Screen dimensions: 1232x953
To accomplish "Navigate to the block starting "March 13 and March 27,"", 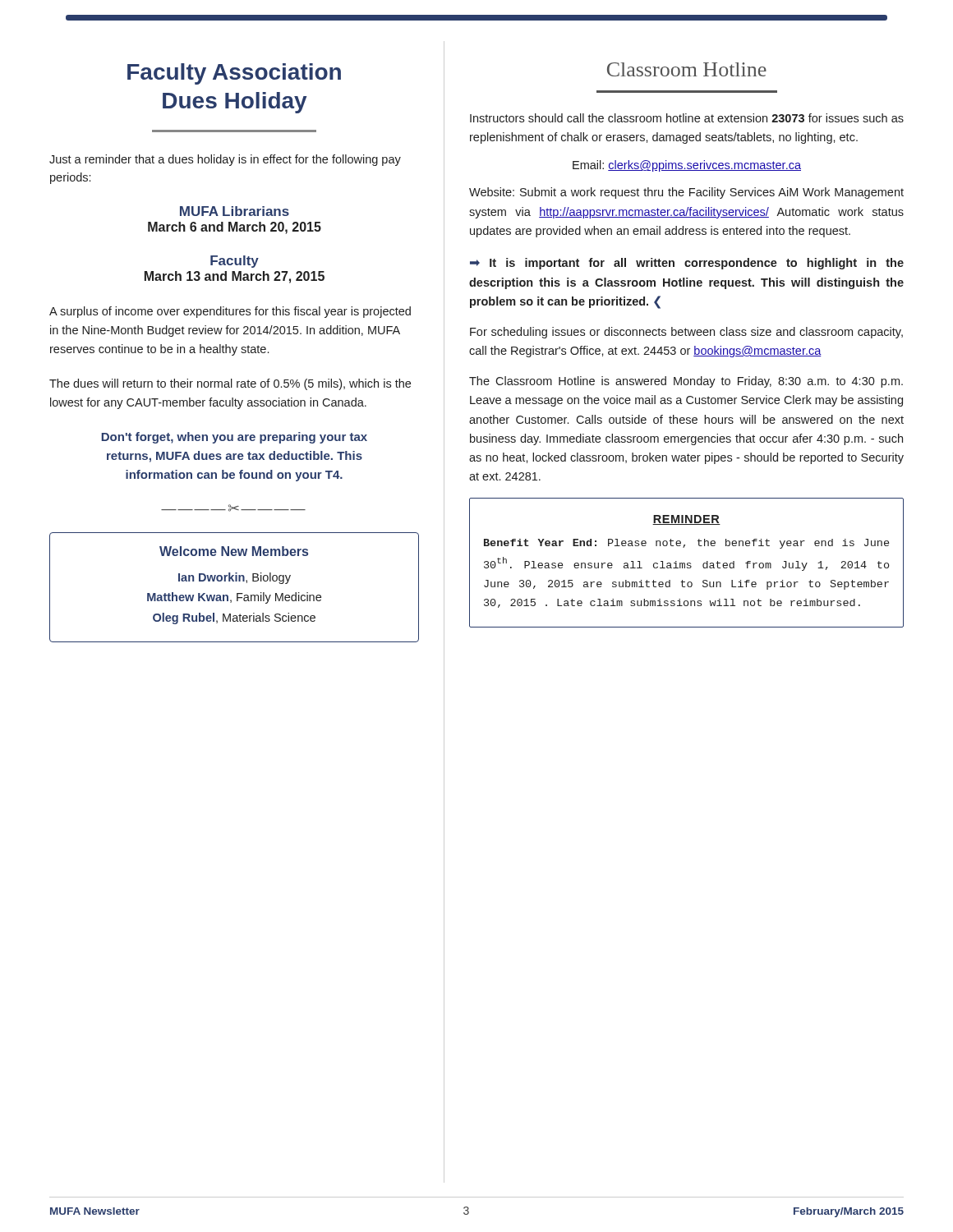I will pos(234,276).
